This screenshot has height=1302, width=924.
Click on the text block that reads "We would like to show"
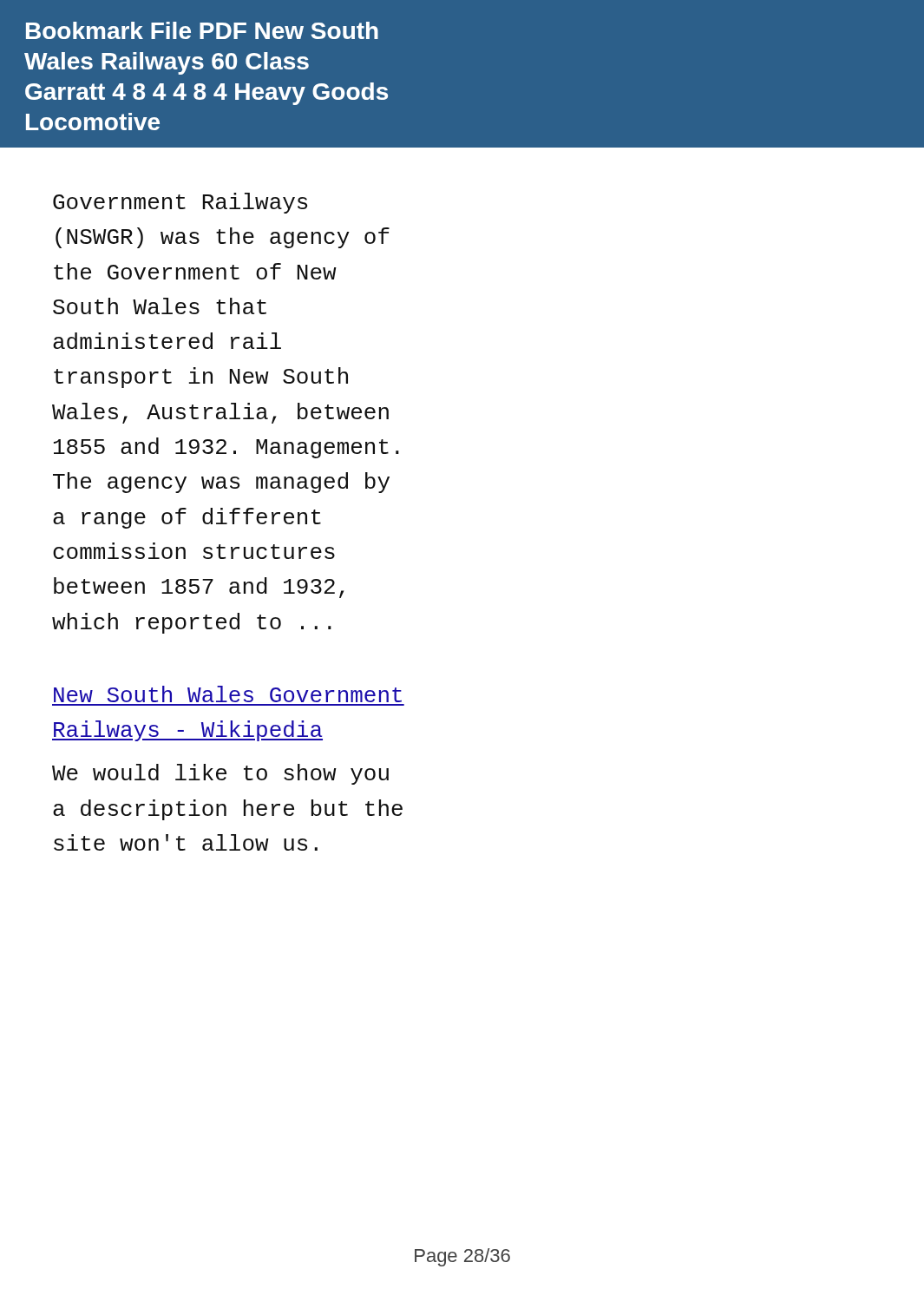[x=228, y=810]
